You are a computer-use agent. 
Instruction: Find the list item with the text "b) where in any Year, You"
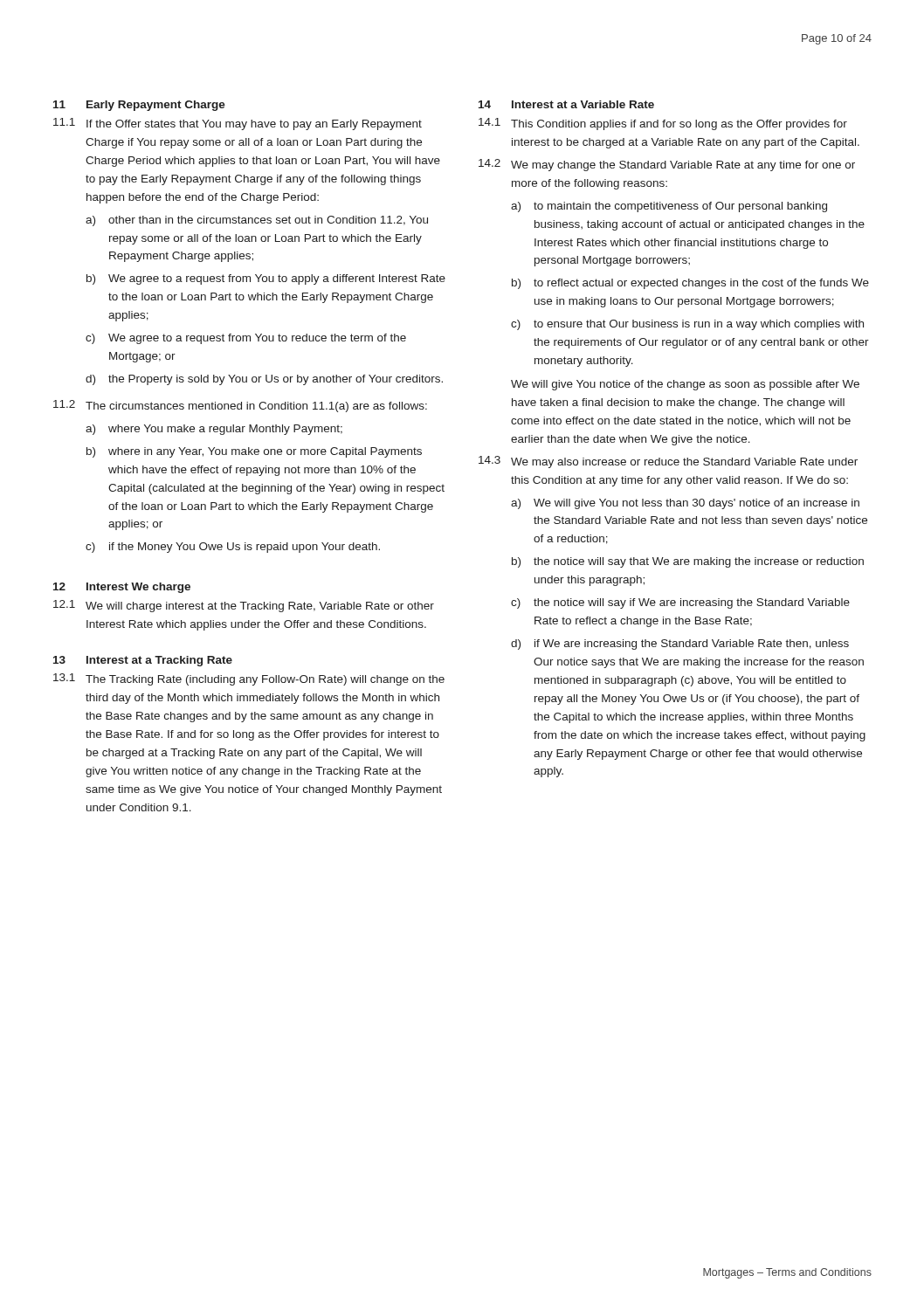(266, 488)
